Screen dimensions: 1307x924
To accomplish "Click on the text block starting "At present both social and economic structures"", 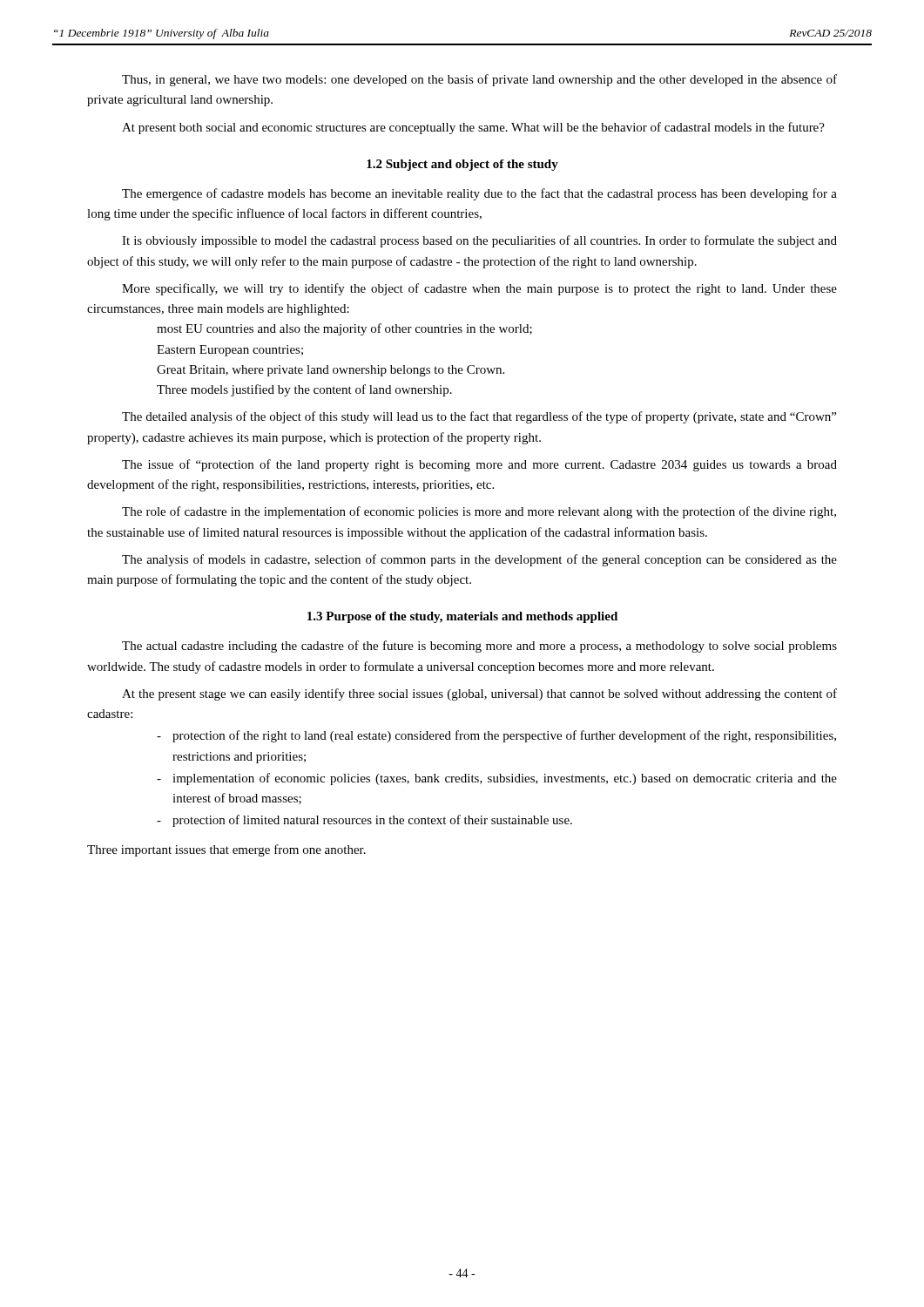I will tap(462, 127).
